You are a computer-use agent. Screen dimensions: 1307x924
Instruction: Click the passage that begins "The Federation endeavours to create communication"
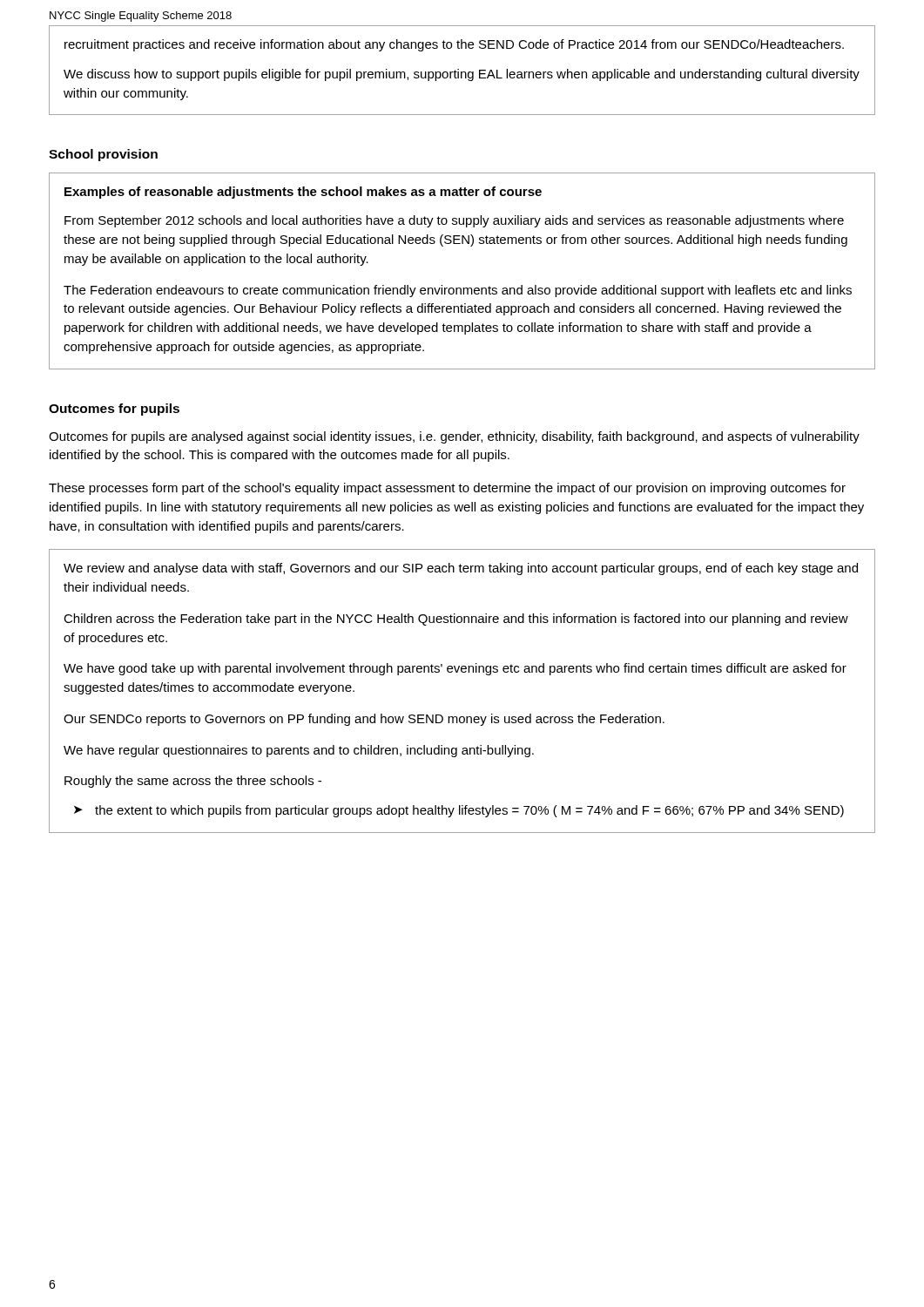click(458, 318)
